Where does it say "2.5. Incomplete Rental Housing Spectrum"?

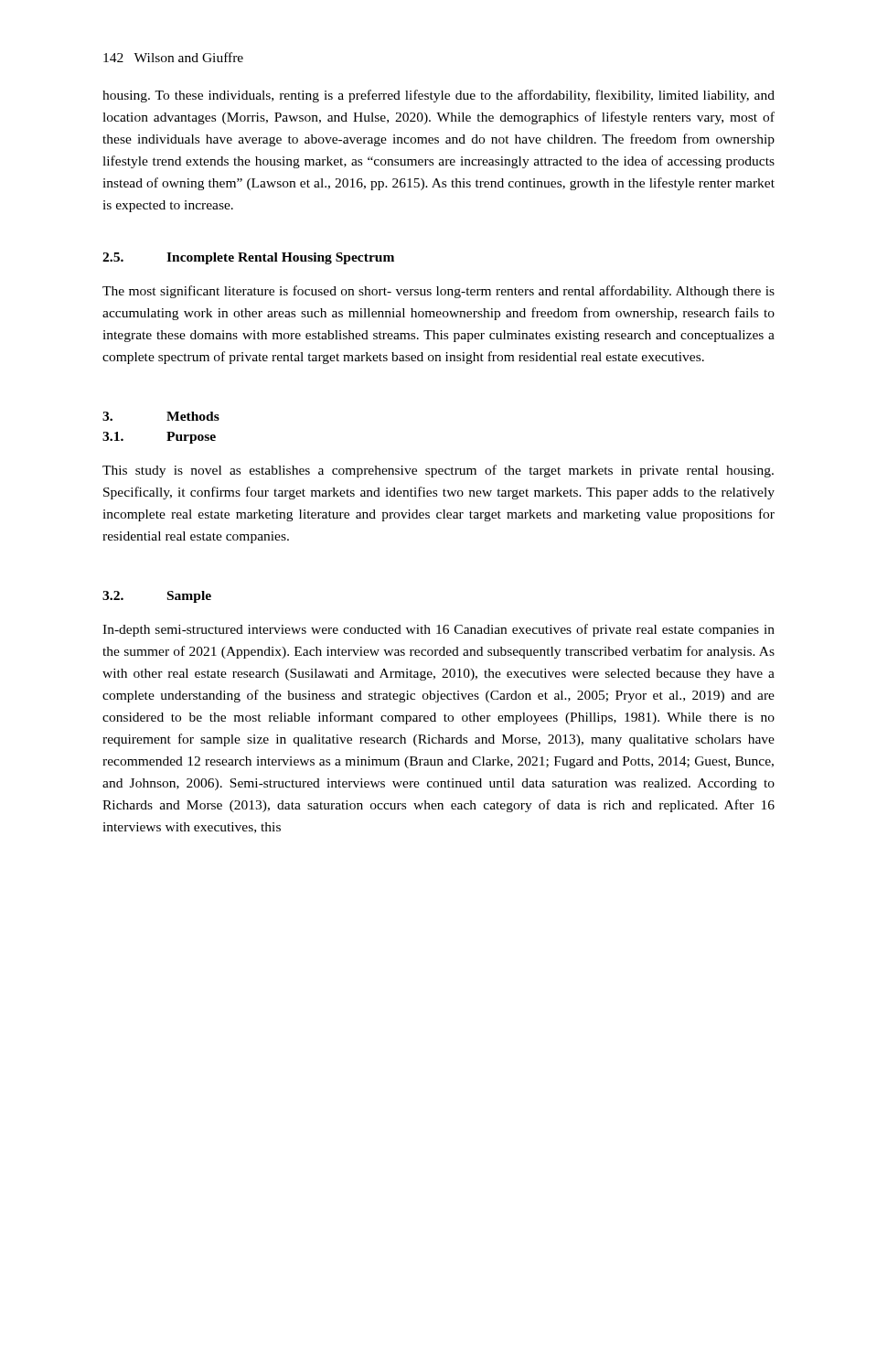coord(248,257)
